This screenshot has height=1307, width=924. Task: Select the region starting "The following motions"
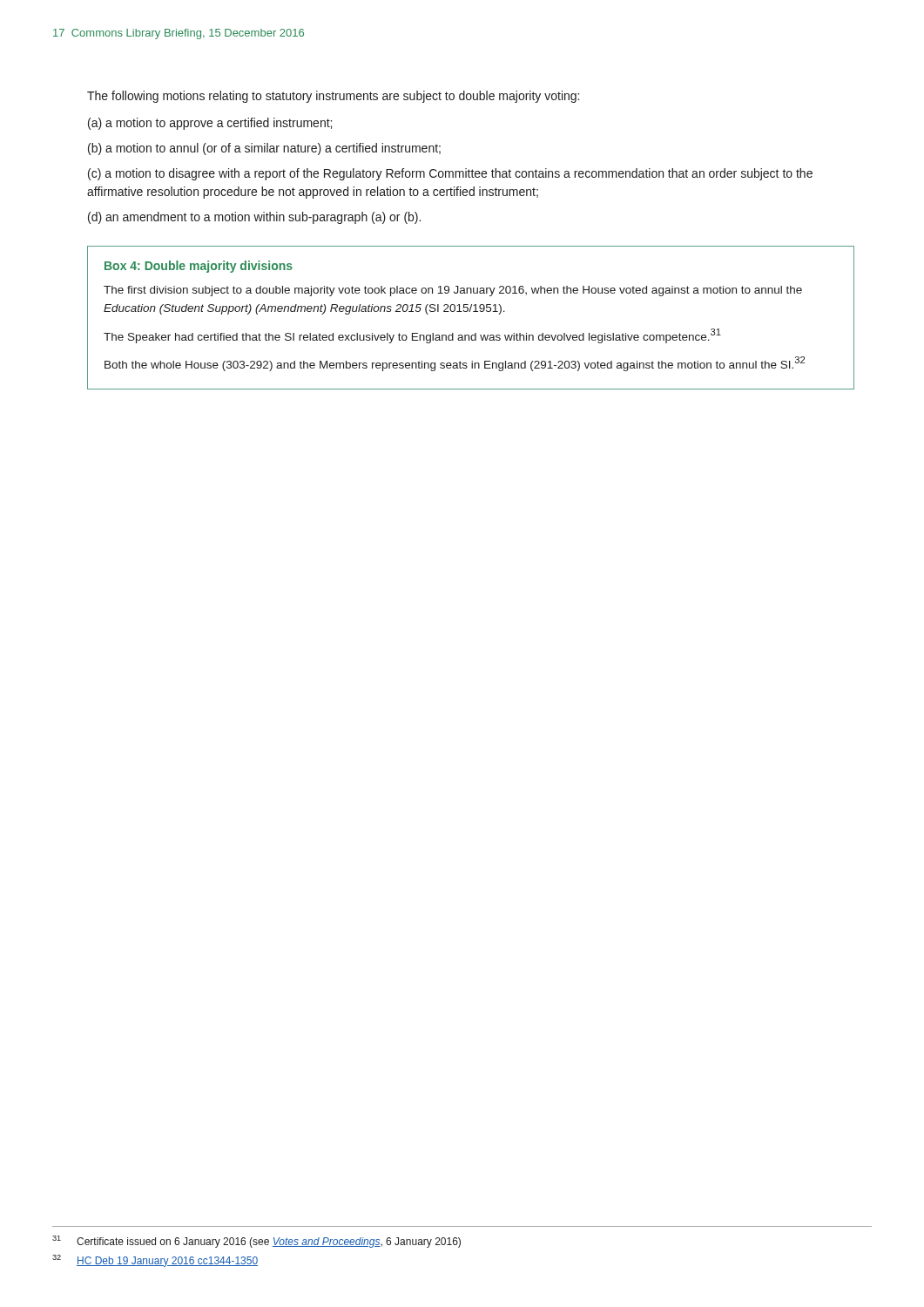click(x=334, y=96)
